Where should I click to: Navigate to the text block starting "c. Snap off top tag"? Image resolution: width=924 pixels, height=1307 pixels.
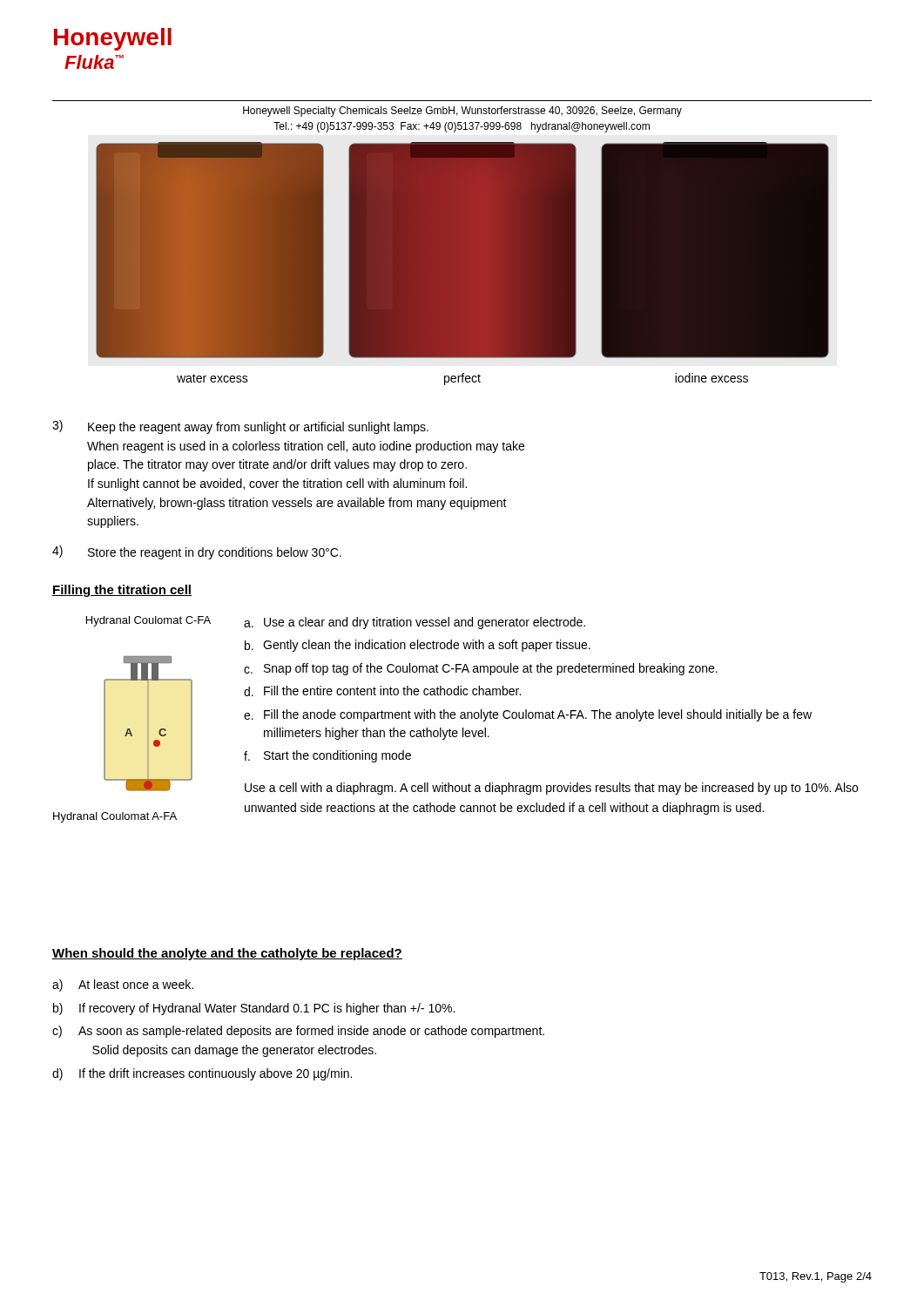click(x=481, y=669)
